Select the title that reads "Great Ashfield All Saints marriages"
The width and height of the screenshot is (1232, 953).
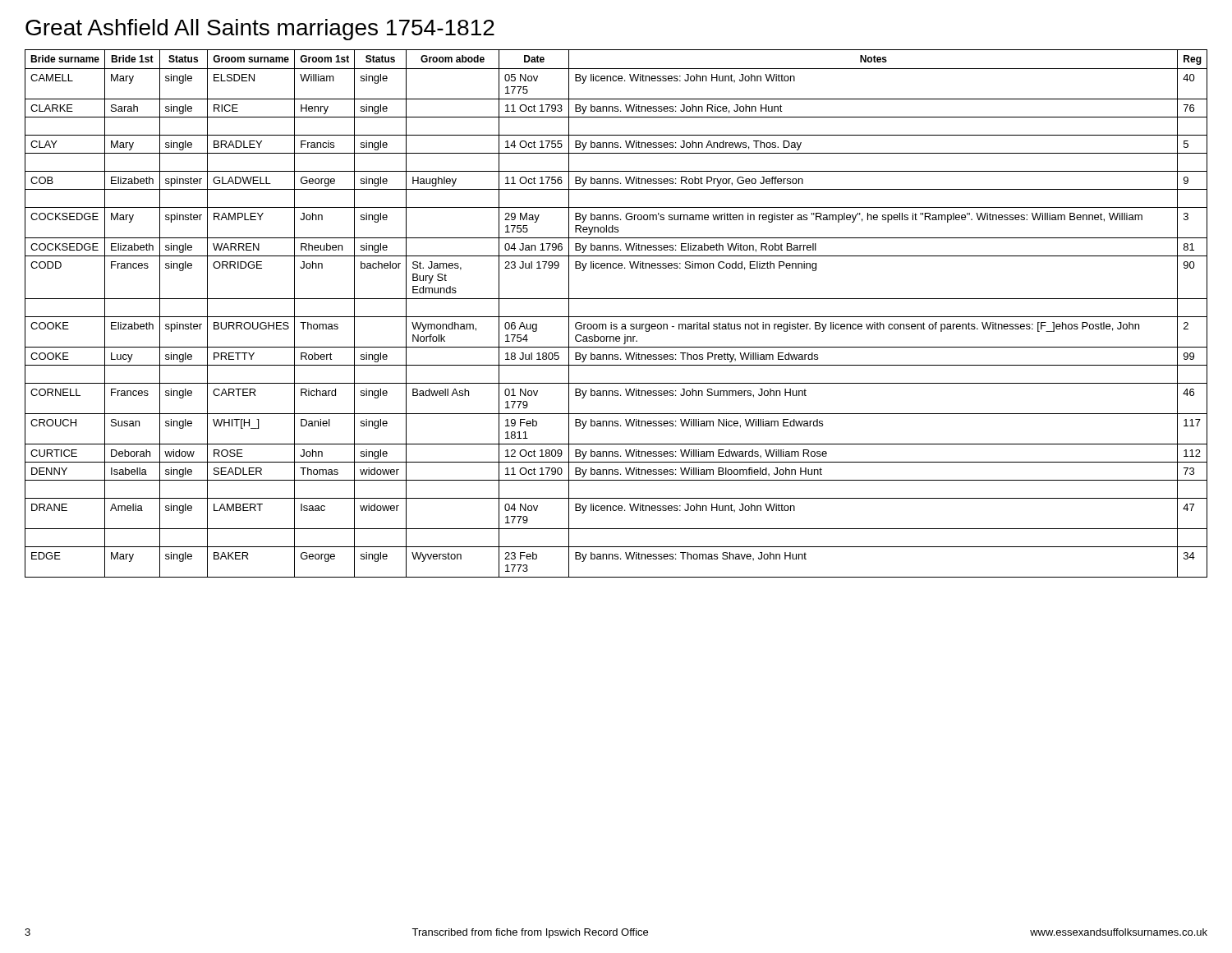coord(260,27)
